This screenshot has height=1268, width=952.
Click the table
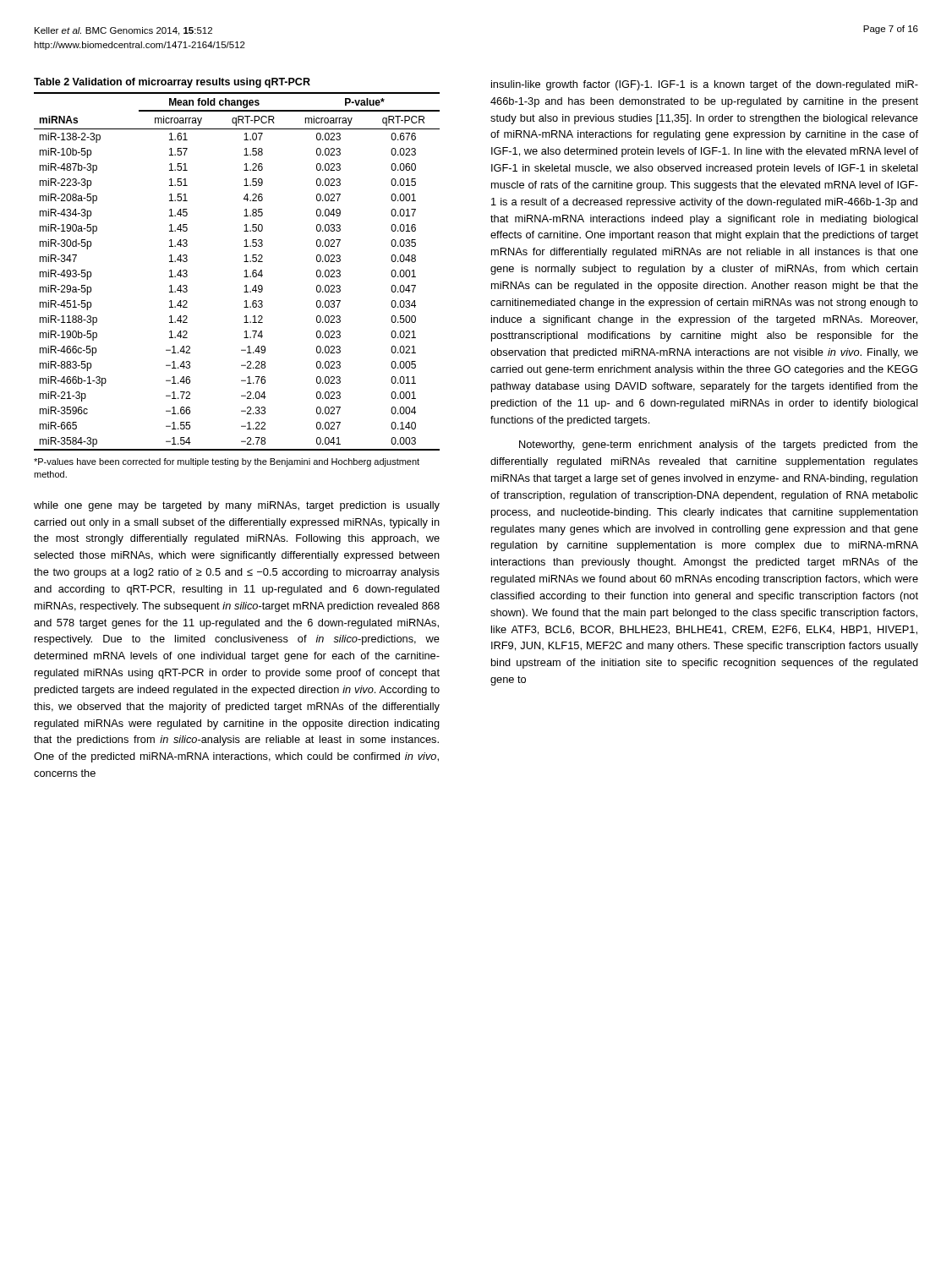(237, 271)
